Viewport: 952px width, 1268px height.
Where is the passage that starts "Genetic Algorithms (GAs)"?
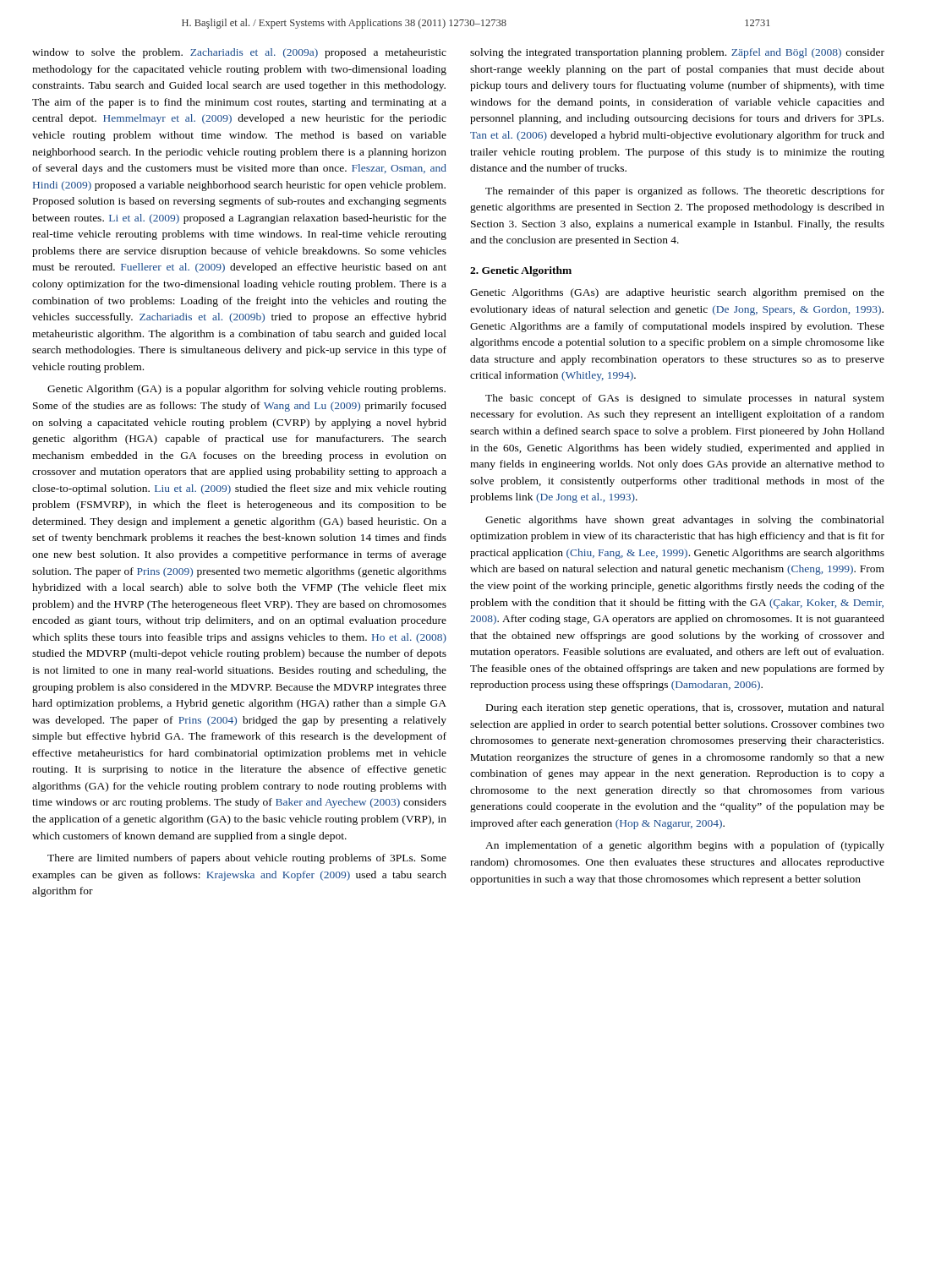point(677,334)
